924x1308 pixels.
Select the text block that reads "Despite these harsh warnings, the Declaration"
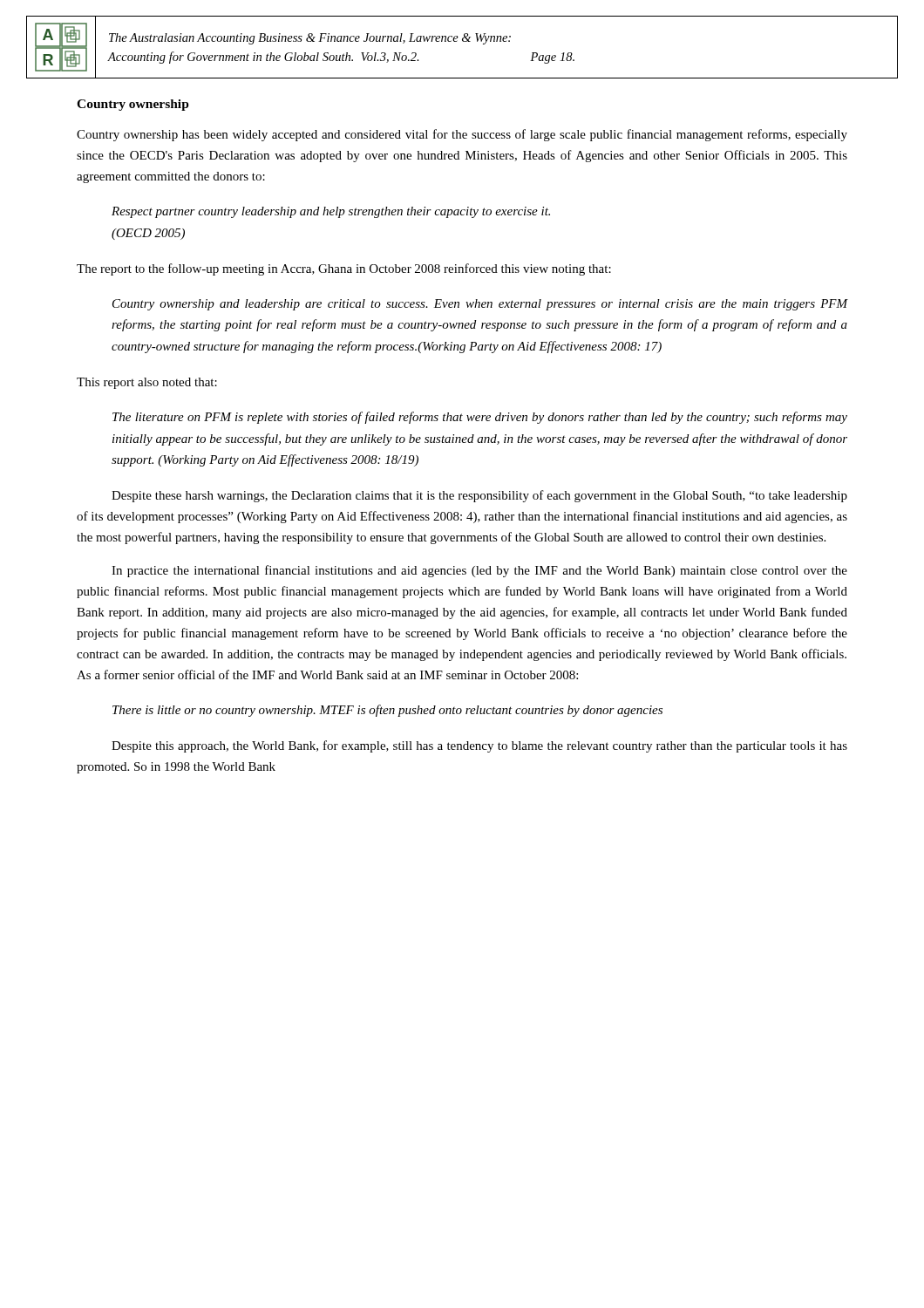tap(462, 516)
